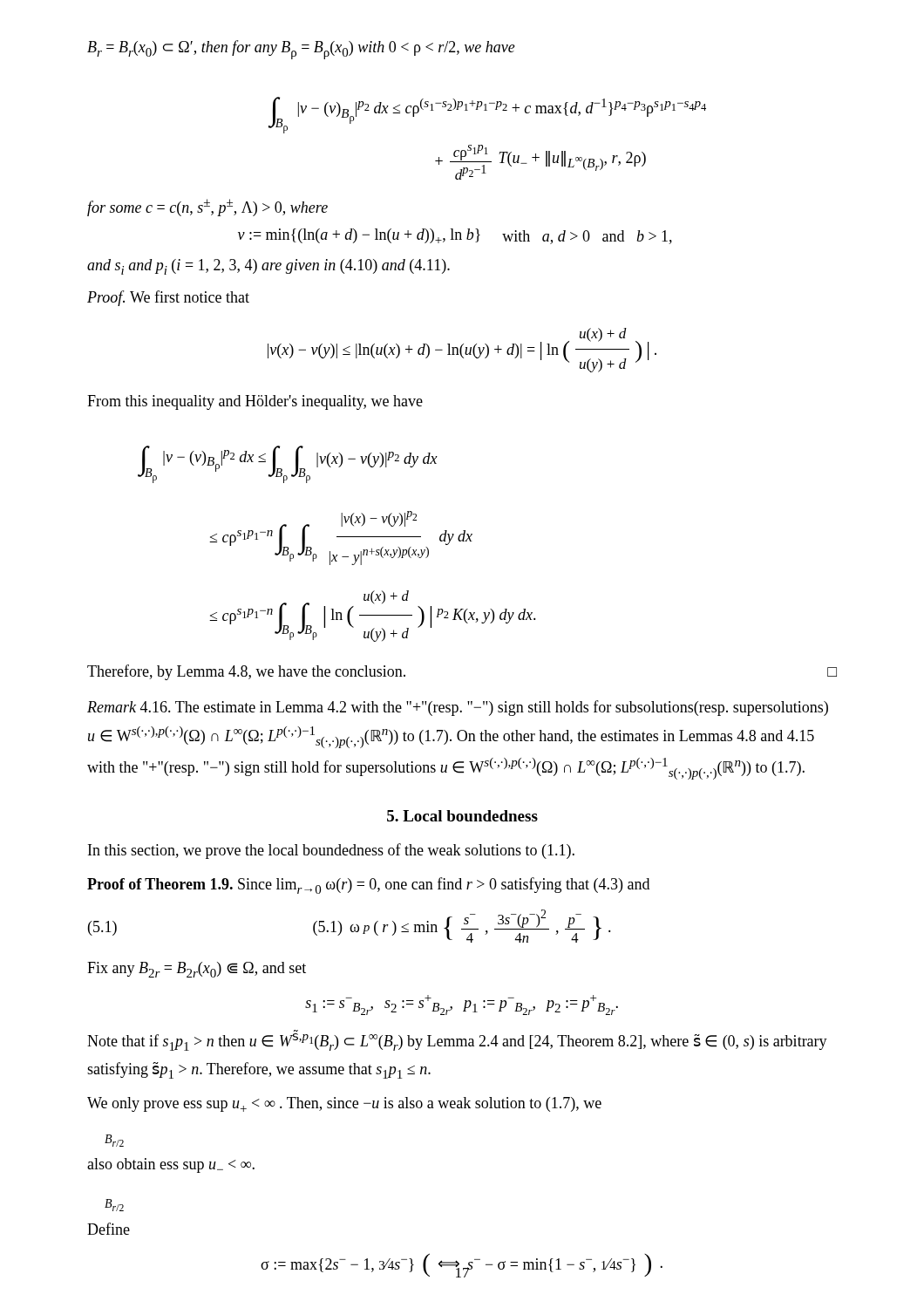Point to the block beginning "and si and pi (i = 1, 2,"
Image resolution: width=924 pixels, height=1308 pixels.
tap(268, 267)
